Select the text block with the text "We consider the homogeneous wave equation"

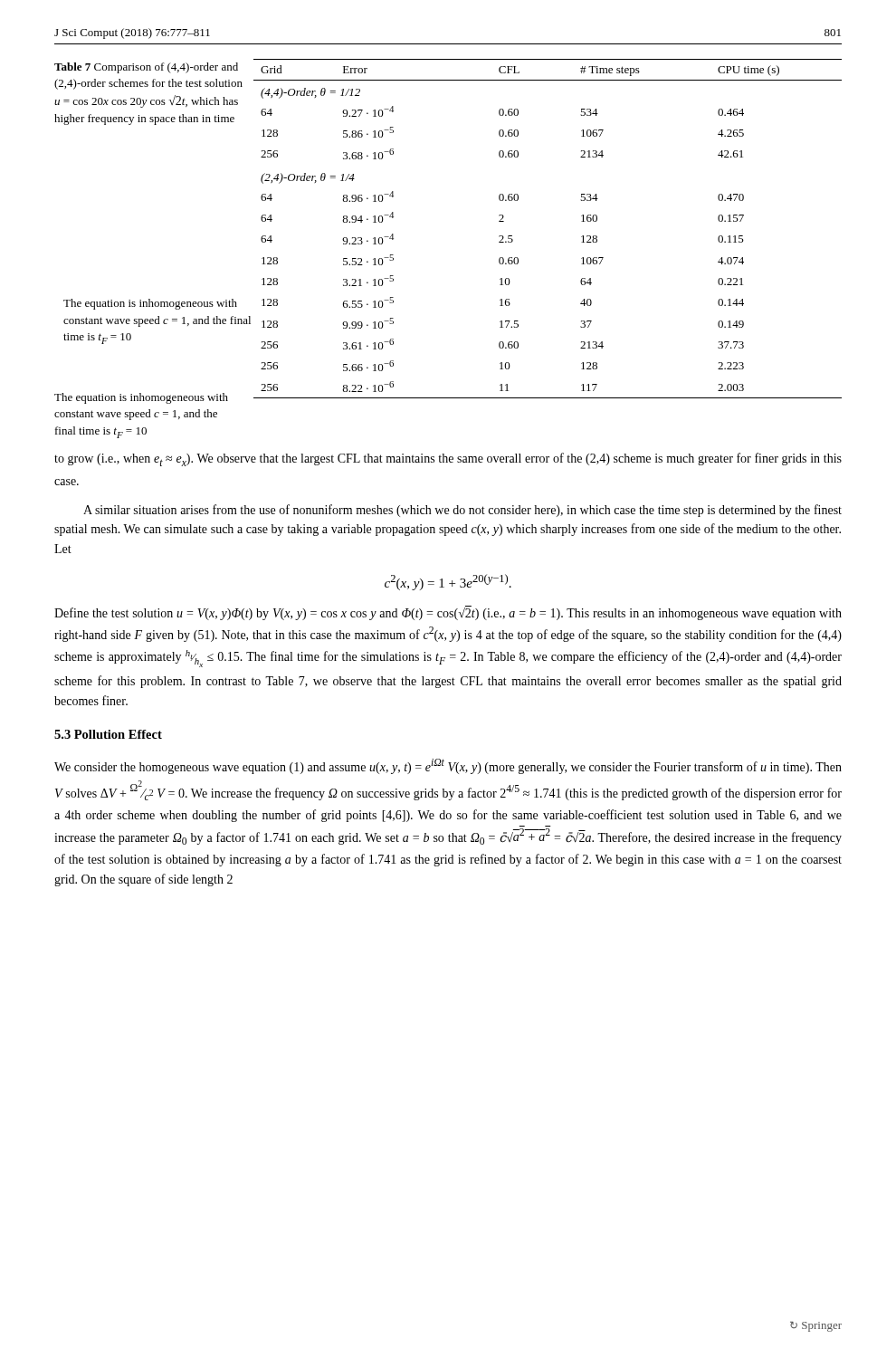click(x=448, y=822)
